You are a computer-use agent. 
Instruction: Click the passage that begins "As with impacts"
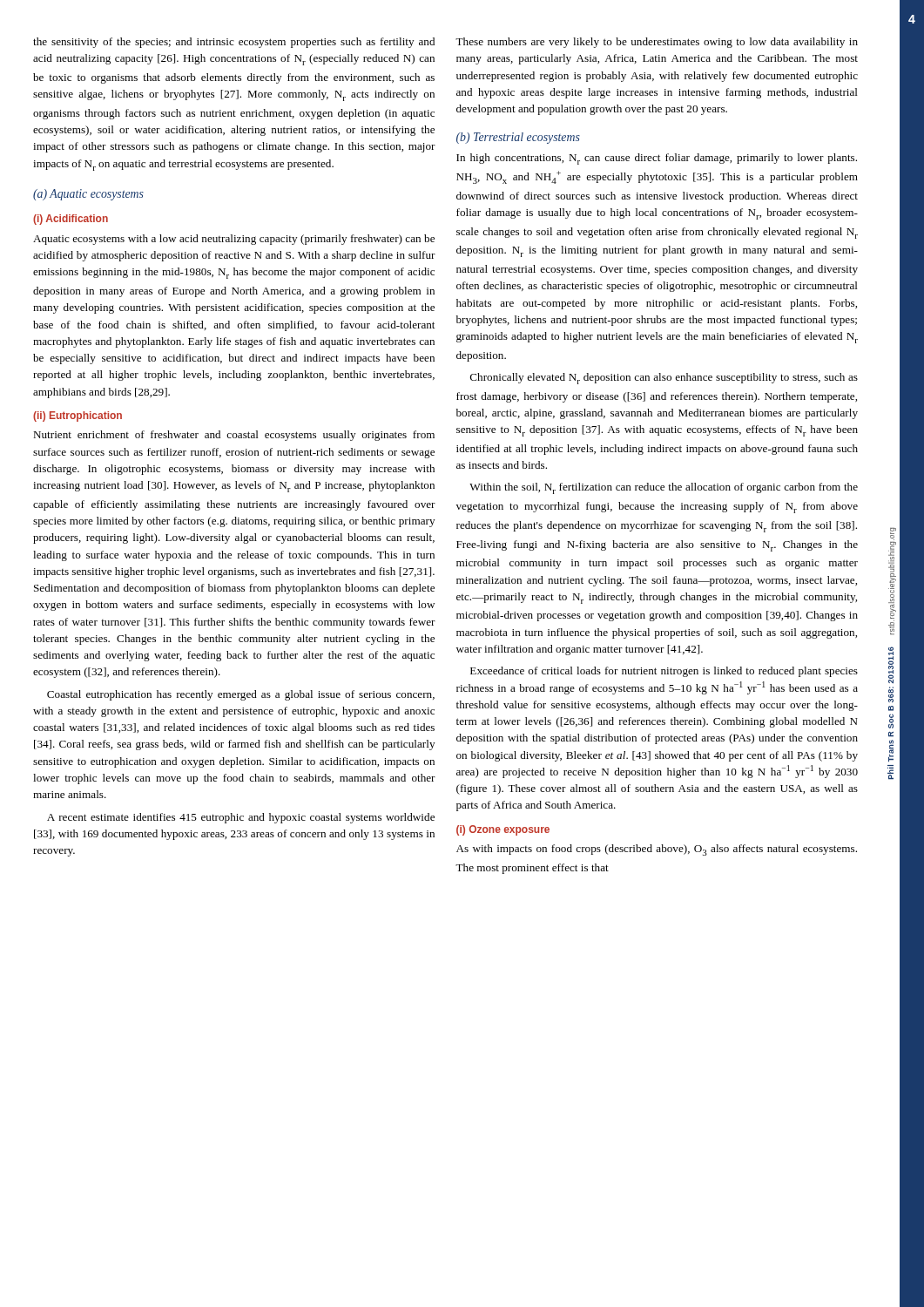click(657, 858)
